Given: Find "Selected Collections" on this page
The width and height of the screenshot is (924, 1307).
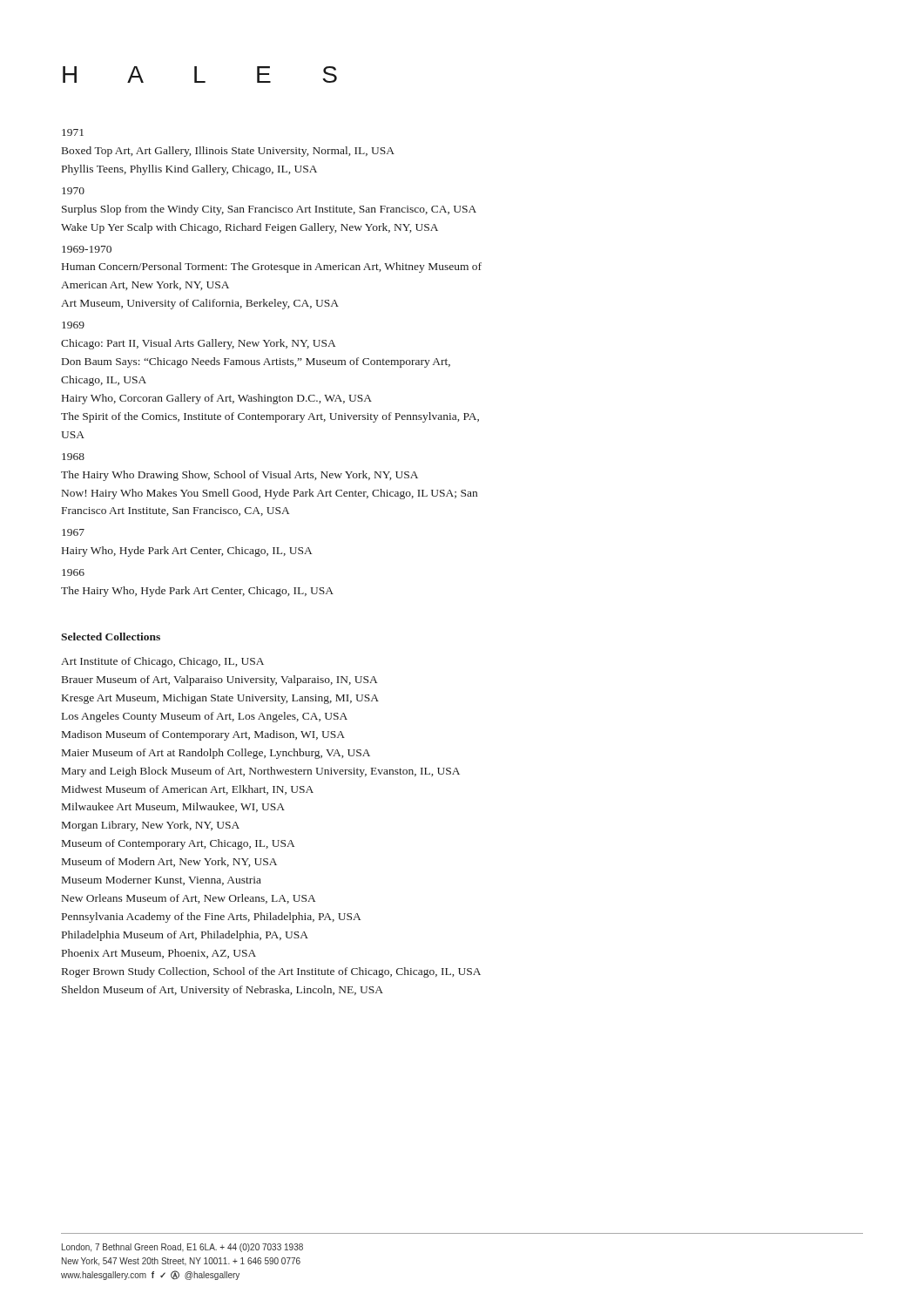Looking at the screenshot, I should point(111,637).
